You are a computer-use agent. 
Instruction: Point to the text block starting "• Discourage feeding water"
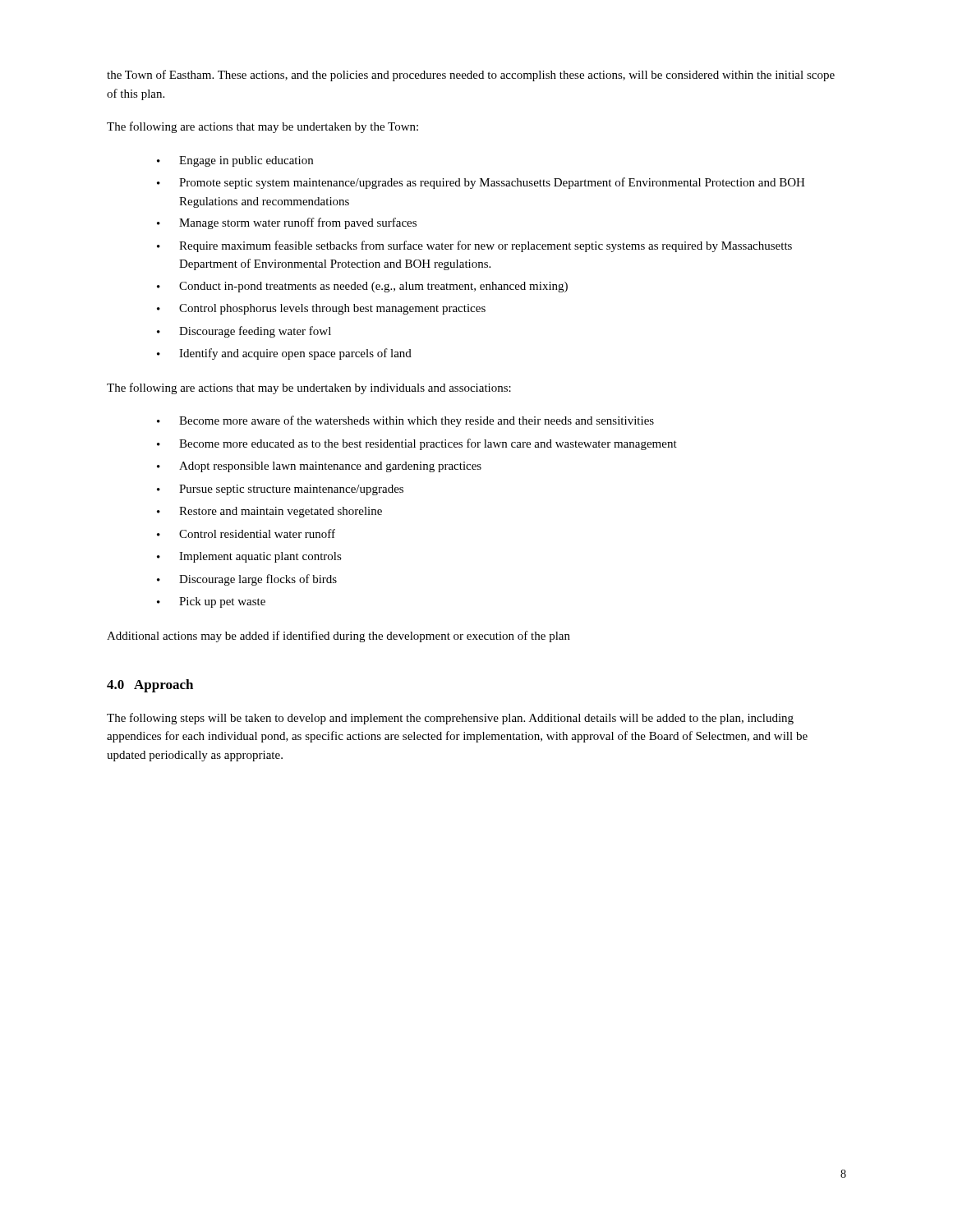click(244, 332)
